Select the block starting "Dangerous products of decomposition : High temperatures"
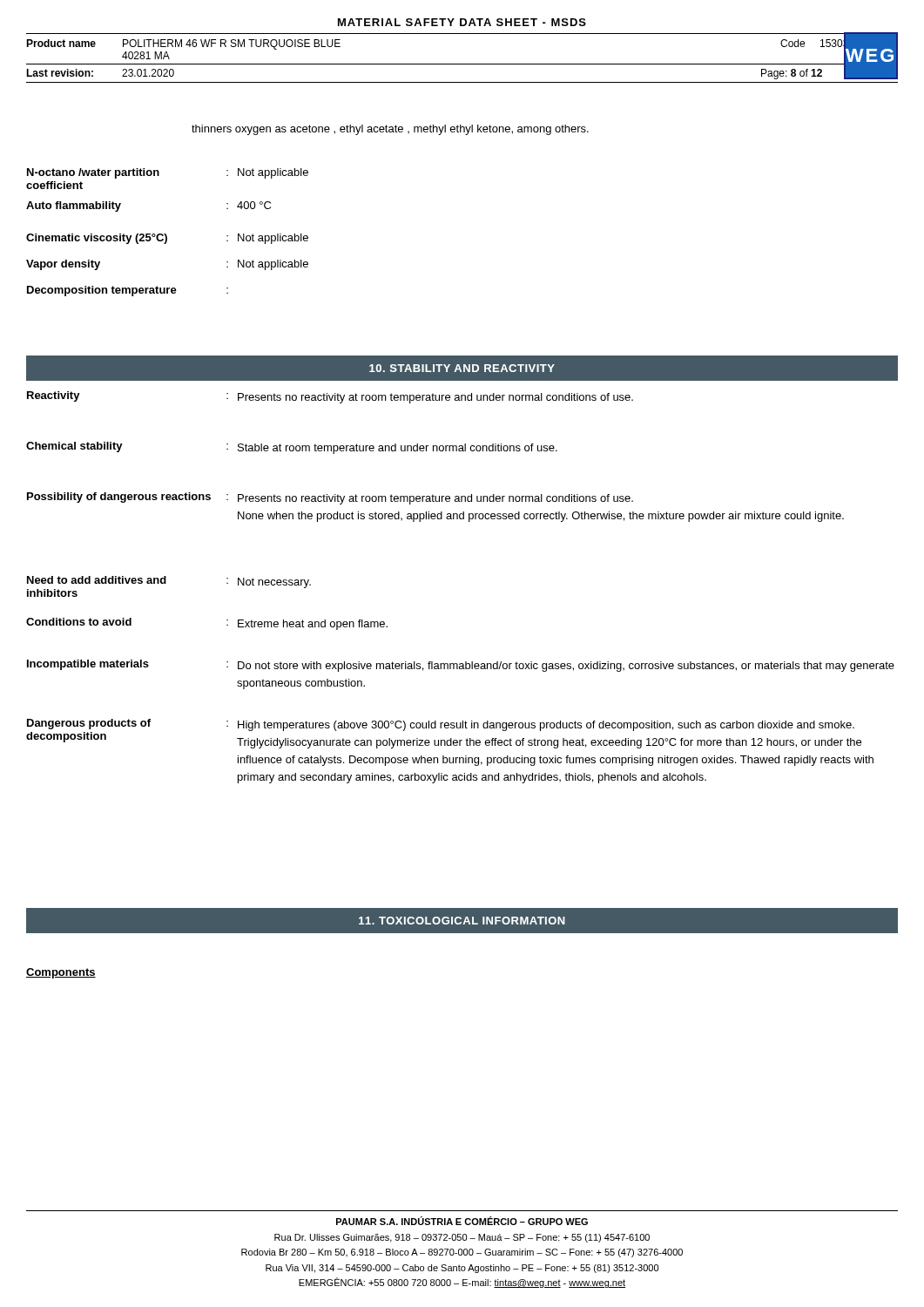The width and height of the screenshot is (924, 1307). click(x=462, y=751)
